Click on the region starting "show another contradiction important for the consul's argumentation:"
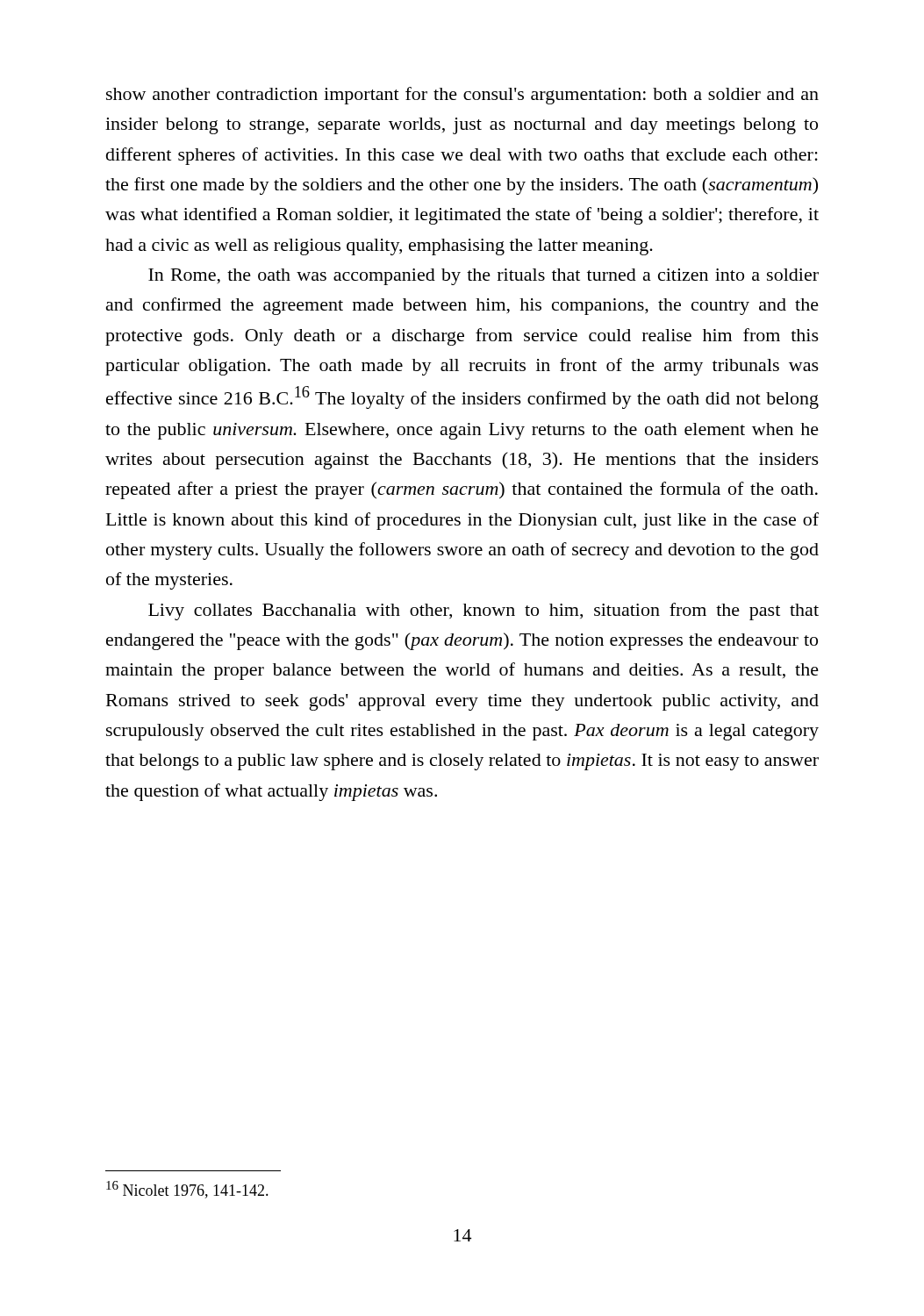 click(x=462, y=442)
